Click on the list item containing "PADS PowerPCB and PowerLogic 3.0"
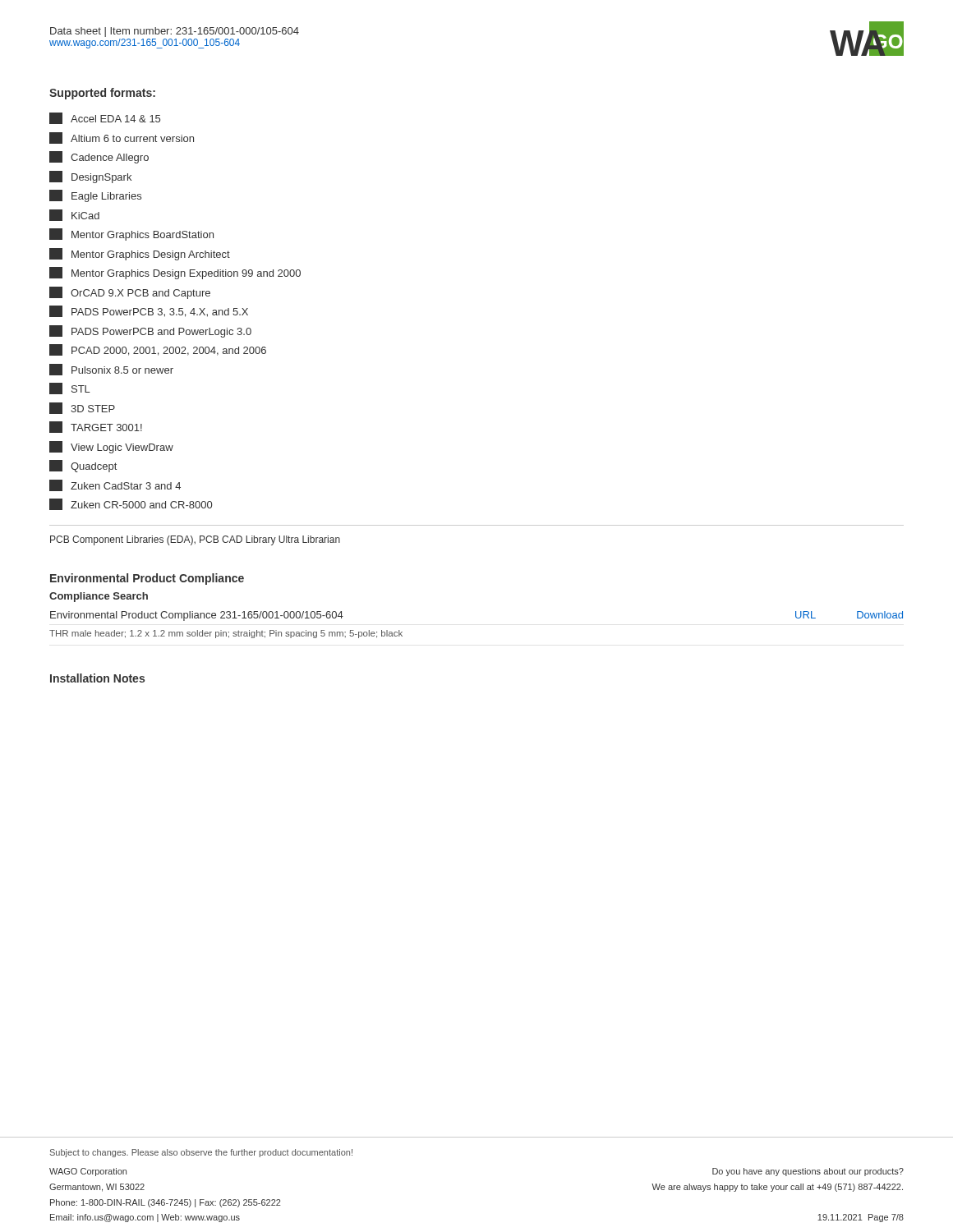The height and width of the screenshot is (1232, 953). point(150,331)
